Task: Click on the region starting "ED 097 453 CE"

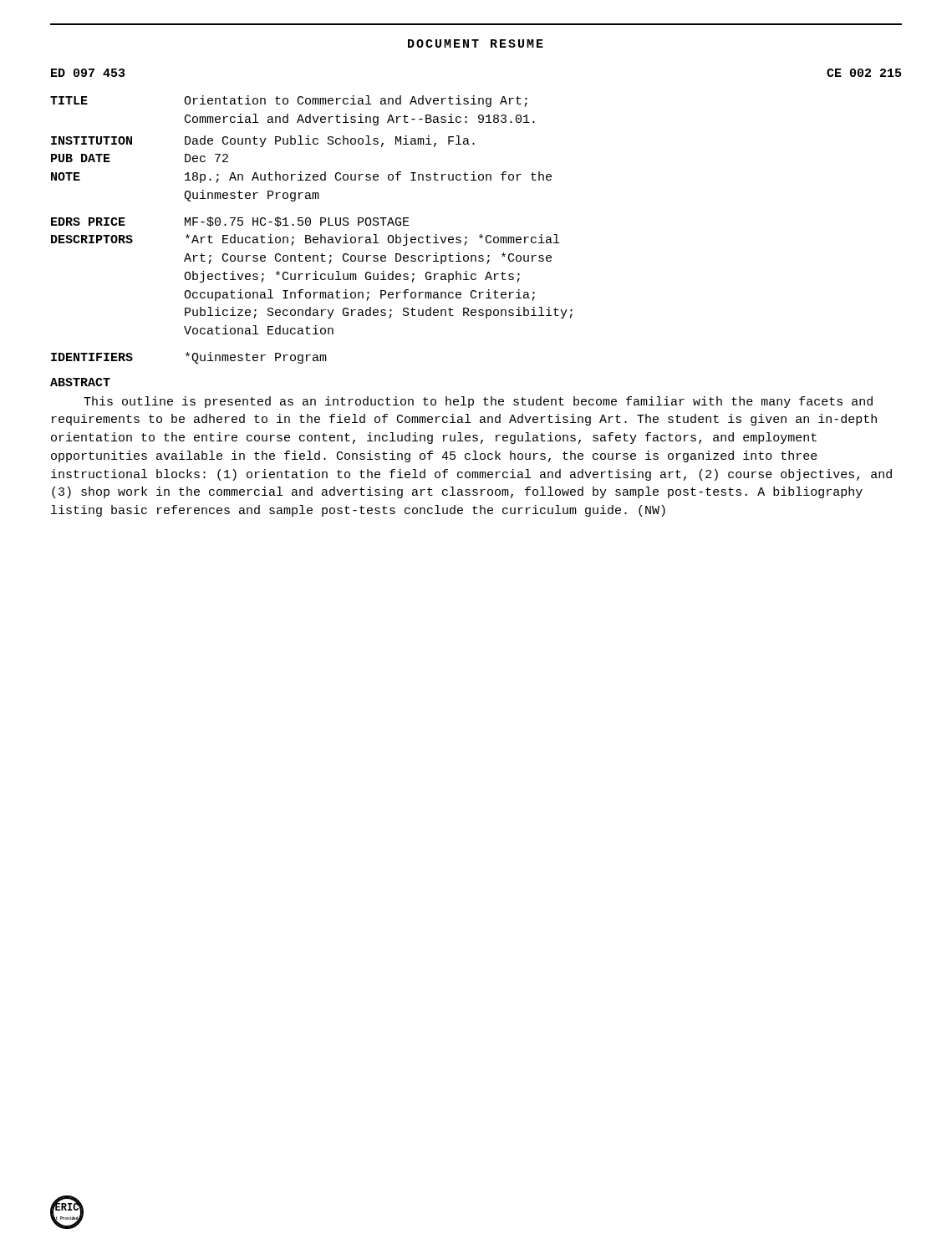Action: coord(84,73)
